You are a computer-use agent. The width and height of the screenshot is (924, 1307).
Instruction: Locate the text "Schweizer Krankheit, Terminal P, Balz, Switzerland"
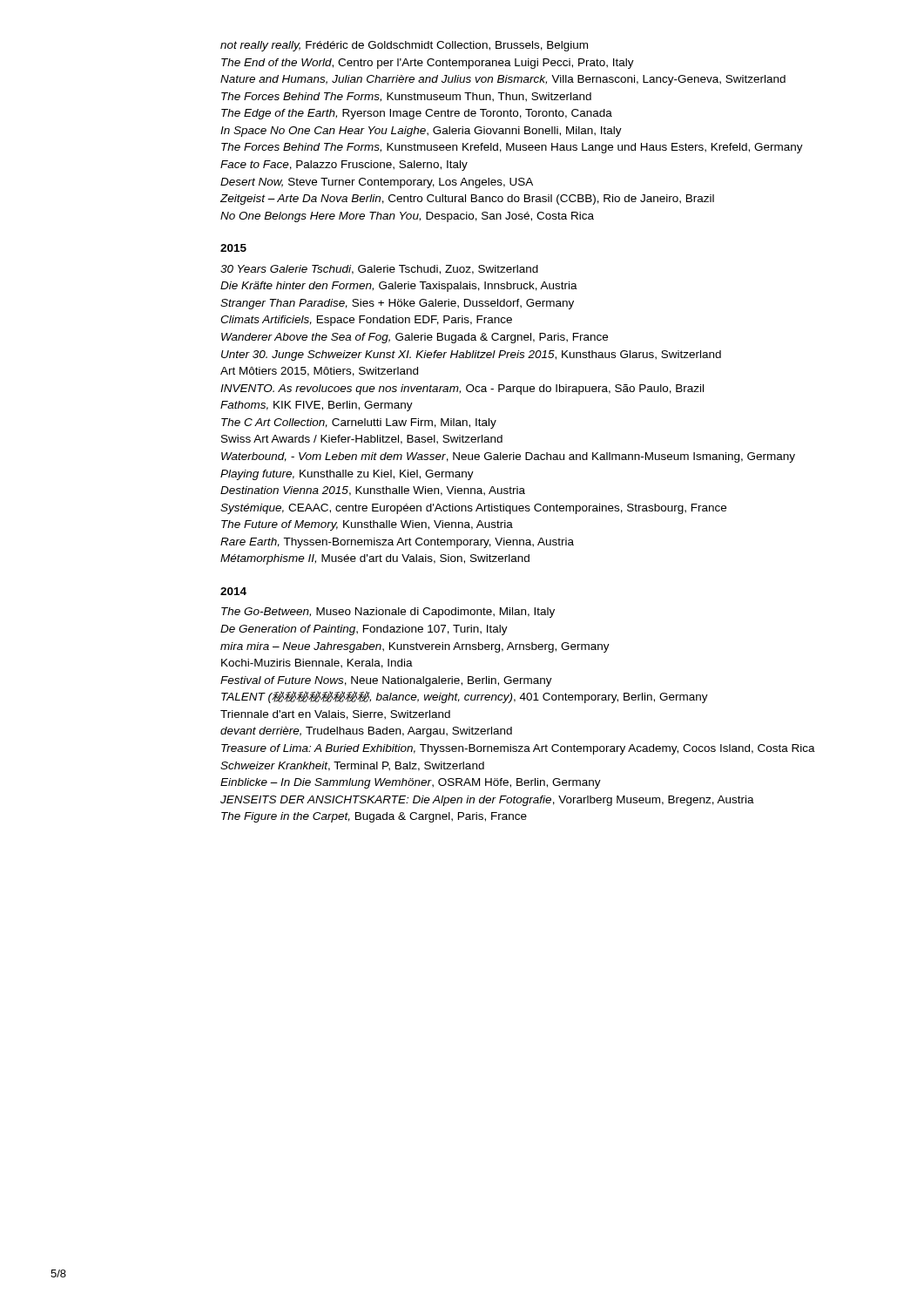[x=352, y=765]
